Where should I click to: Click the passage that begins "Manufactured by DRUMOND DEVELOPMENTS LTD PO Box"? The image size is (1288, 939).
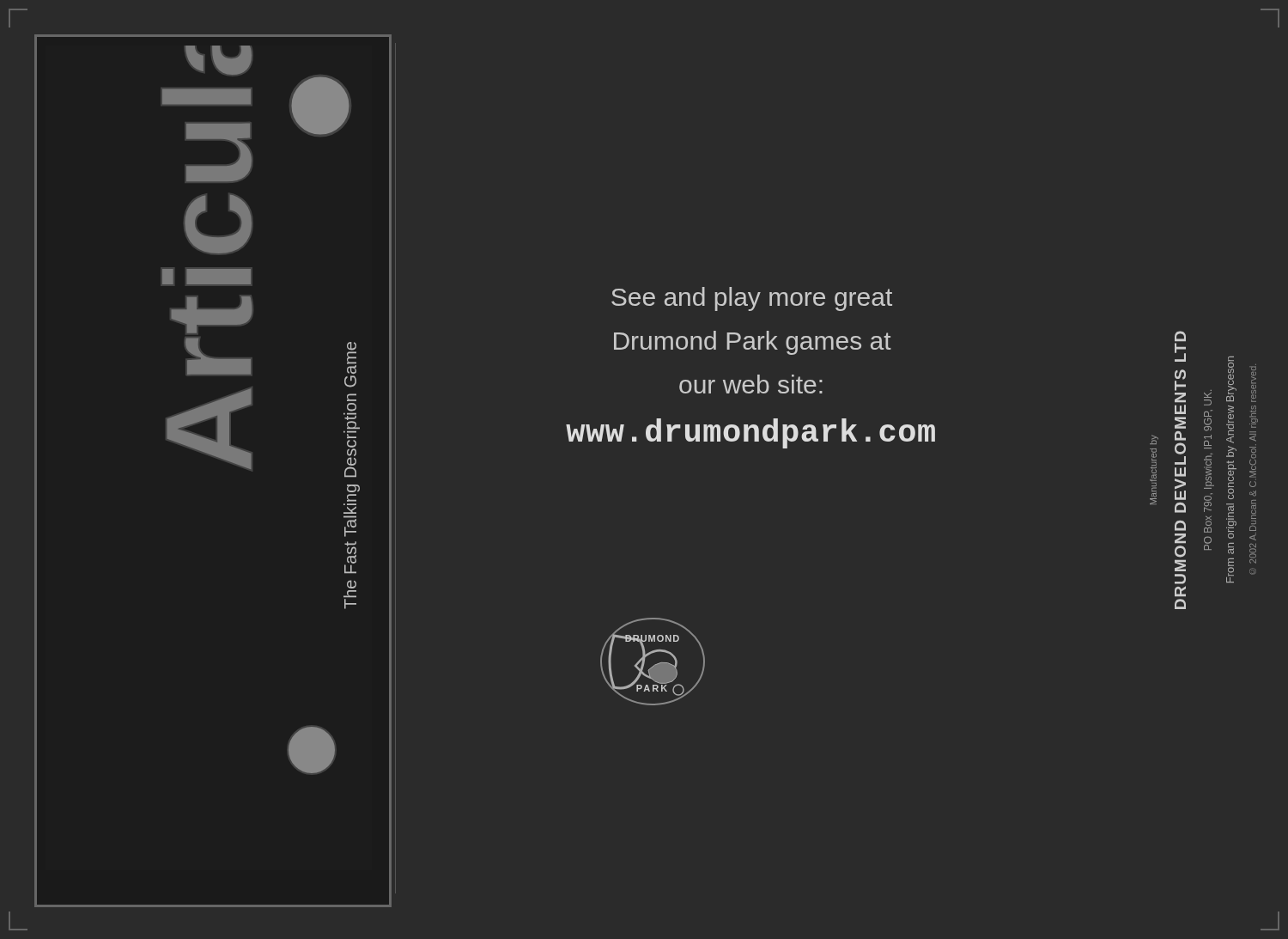click(1203, 470)
